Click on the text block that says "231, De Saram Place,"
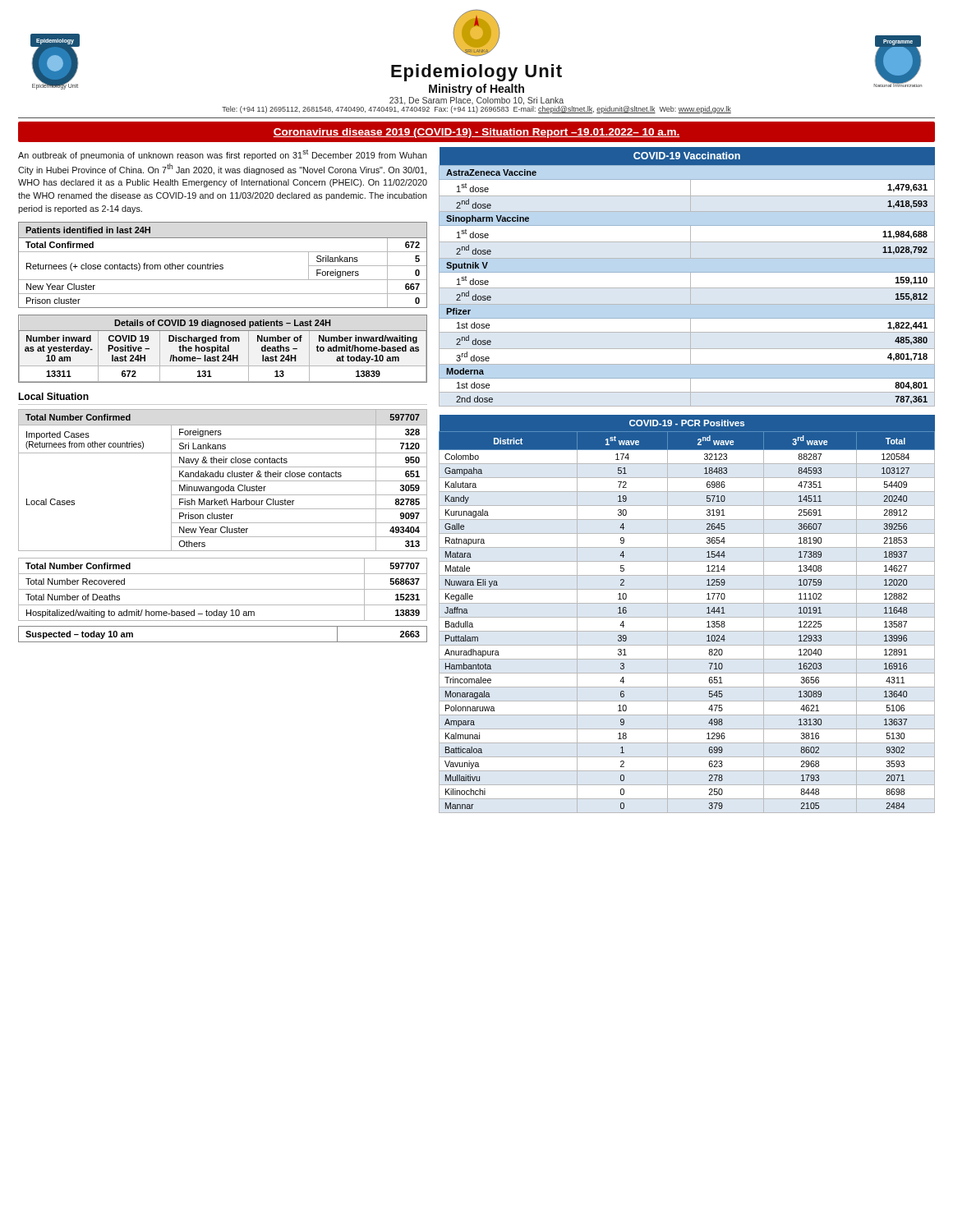953x1232 pixels. click(476, 100)
